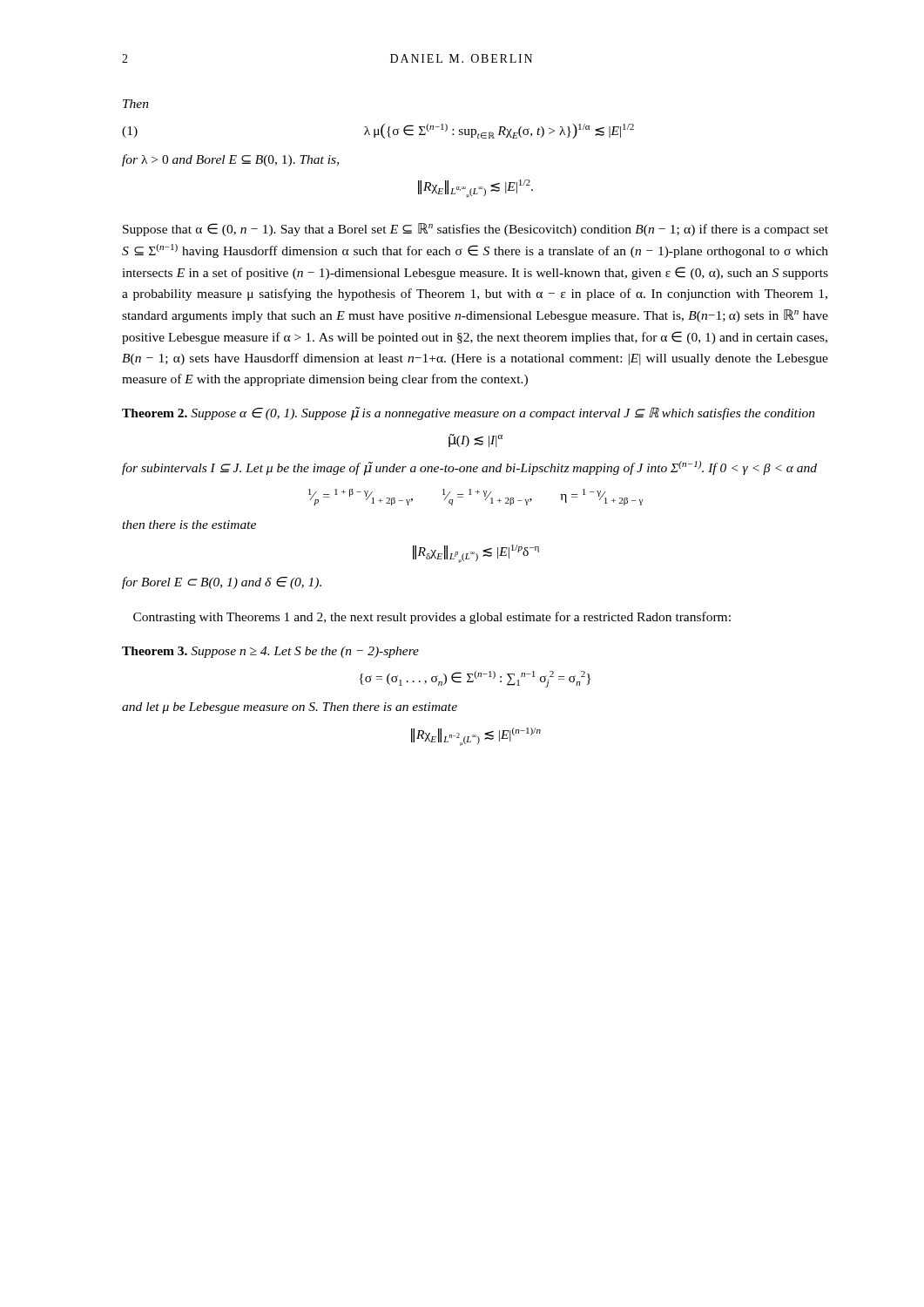The width and height of the screenshot is (924, 1307).
Task: Locate the passage starting "Contrasting with Theorems"
Action: pyautogui.click(x=427, y=617)
